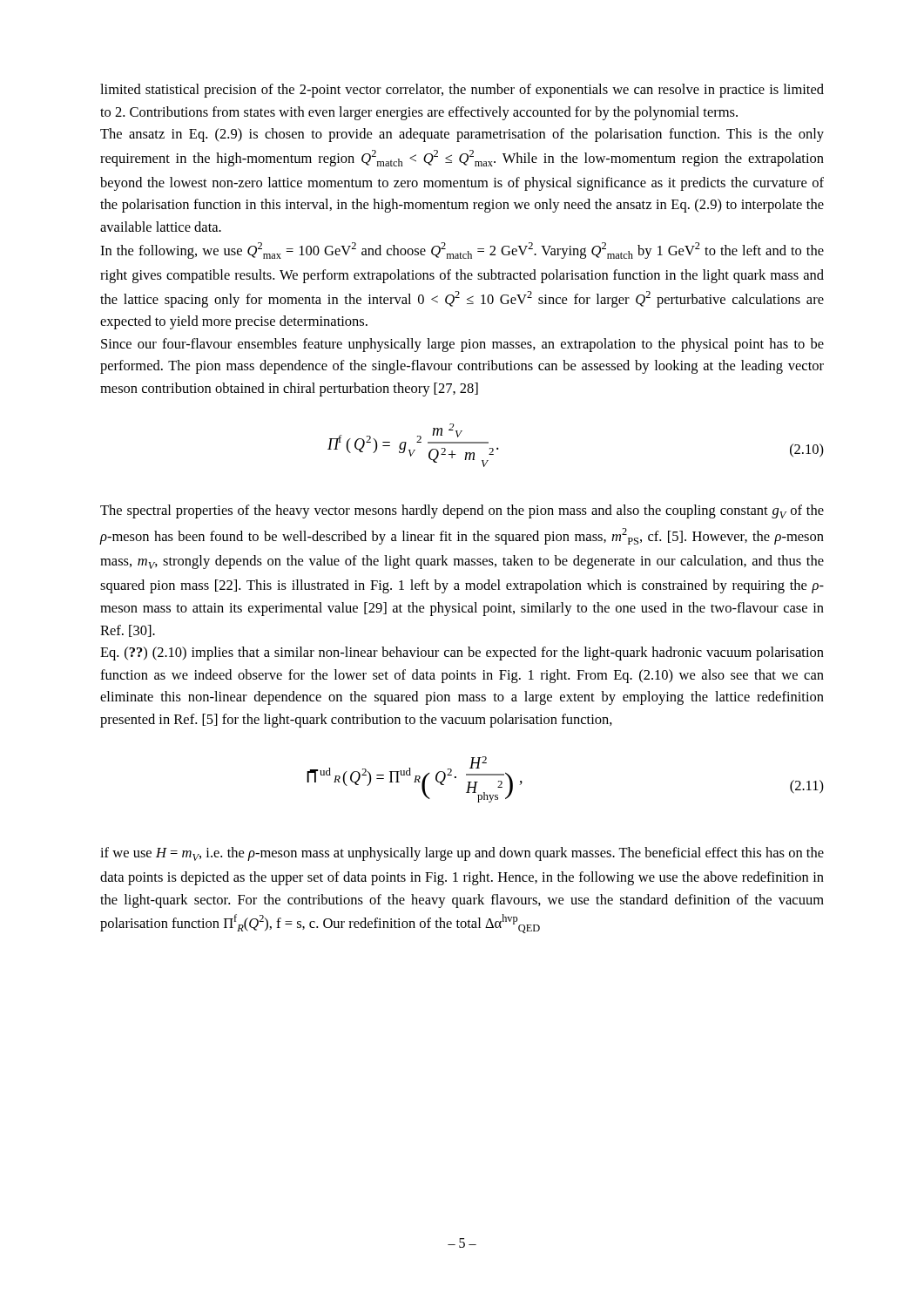Point to the block starting "The ansatz in Eq."
This screenshot has height=1307, width=924.
(462, 181)
